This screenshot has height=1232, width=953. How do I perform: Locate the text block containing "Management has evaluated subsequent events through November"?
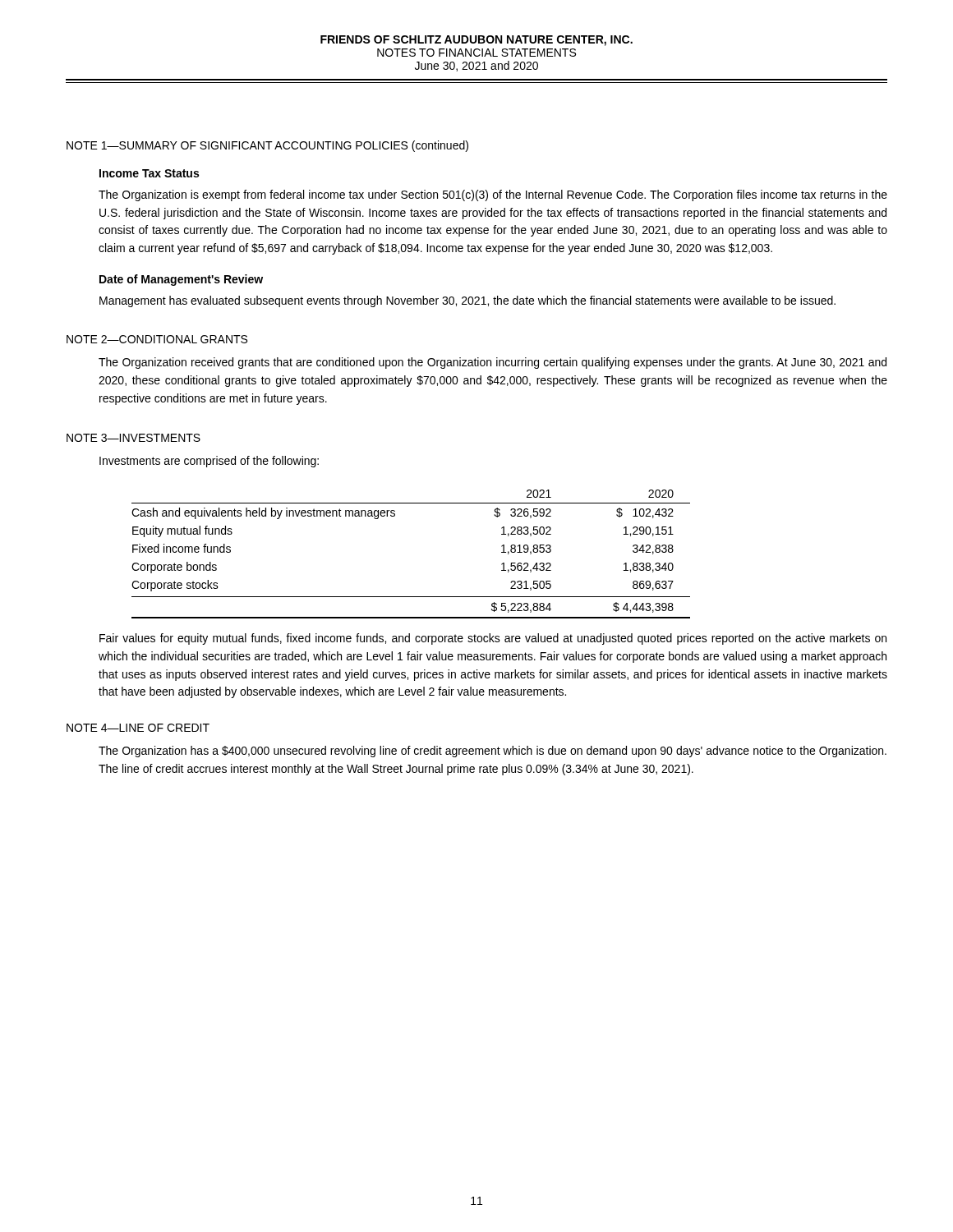[467, 300]
